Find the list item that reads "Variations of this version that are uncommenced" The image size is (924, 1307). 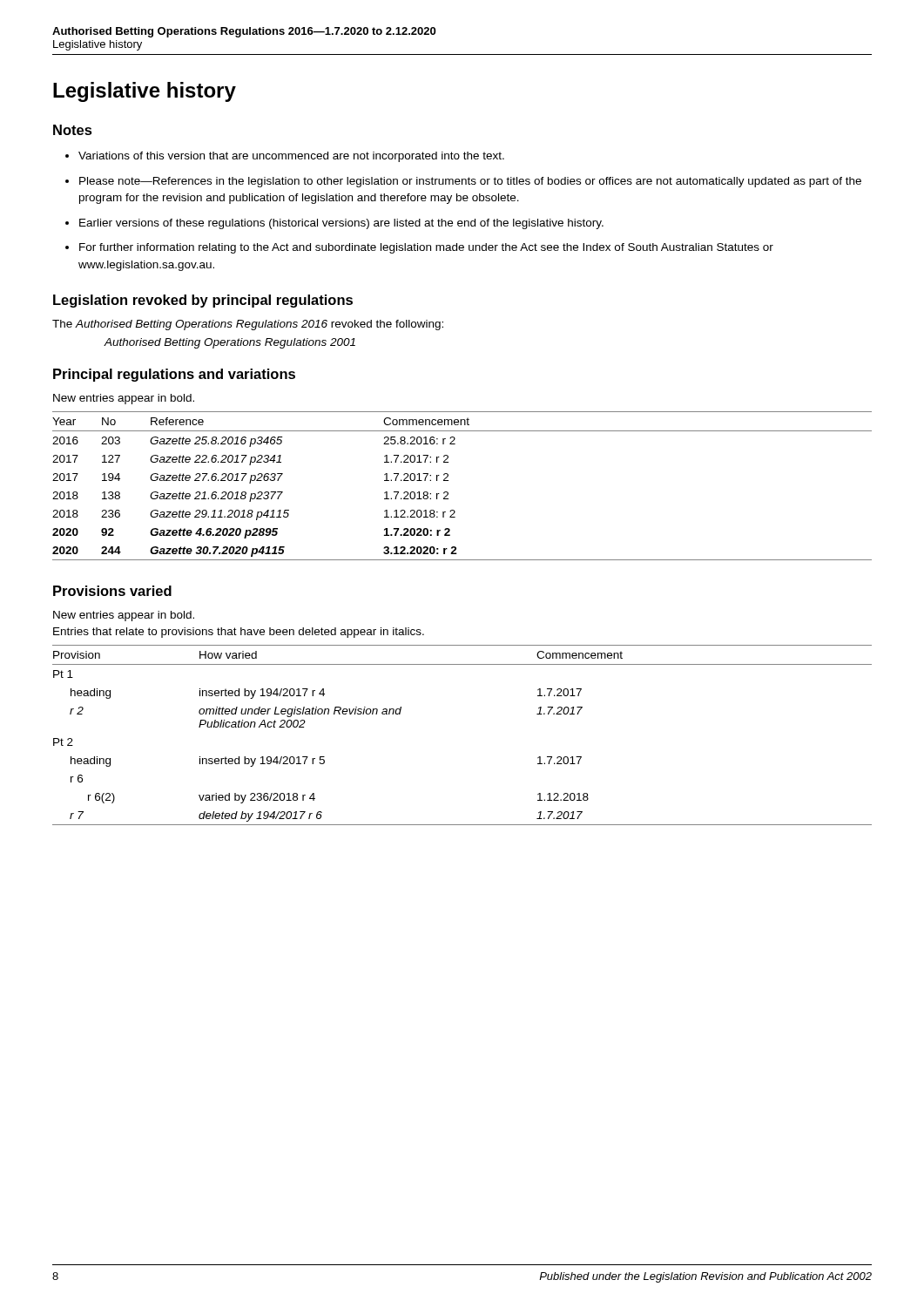(292, 156)
